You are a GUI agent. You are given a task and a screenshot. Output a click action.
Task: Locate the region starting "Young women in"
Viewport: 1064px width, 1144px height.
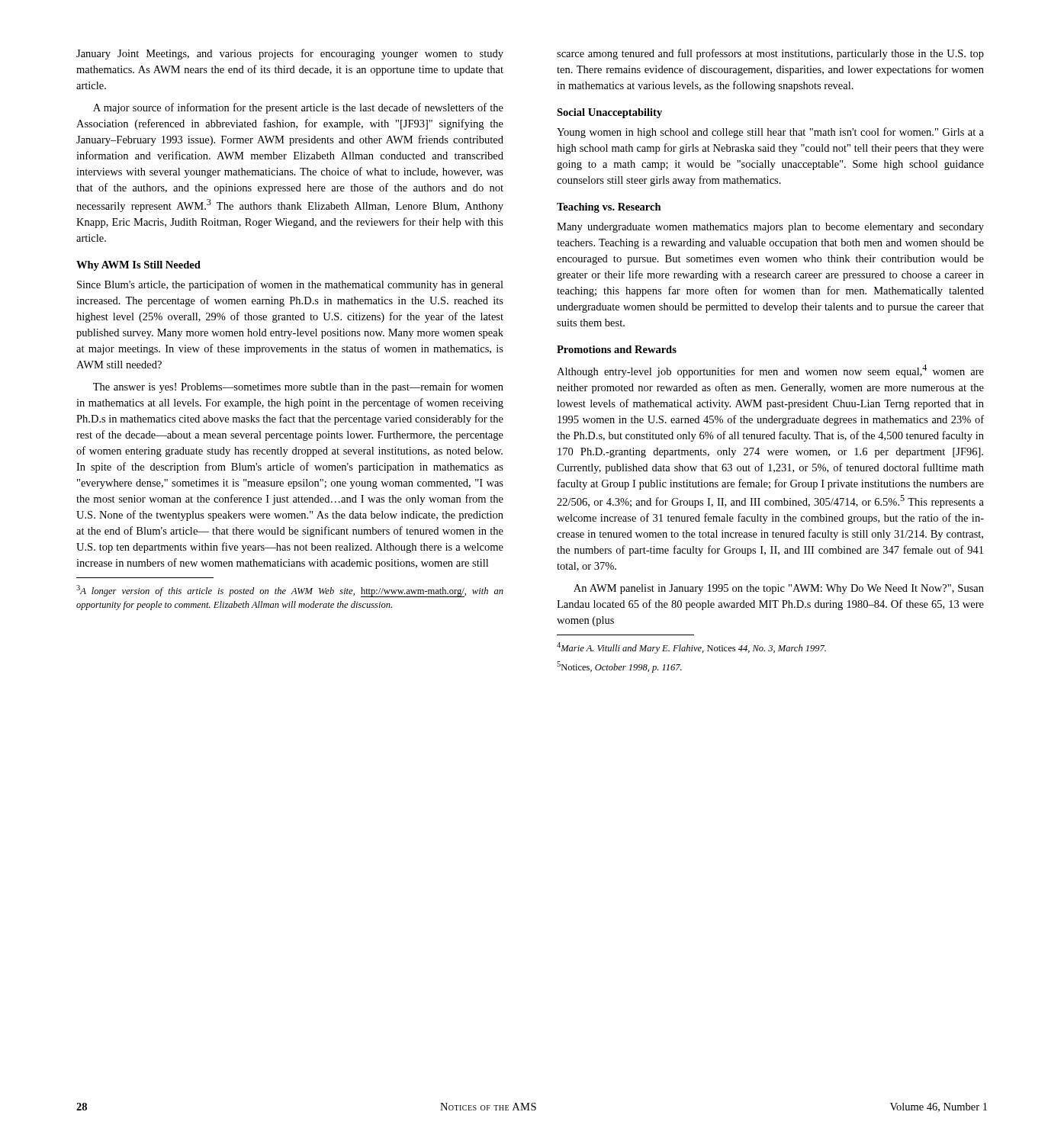coord(770,156)
